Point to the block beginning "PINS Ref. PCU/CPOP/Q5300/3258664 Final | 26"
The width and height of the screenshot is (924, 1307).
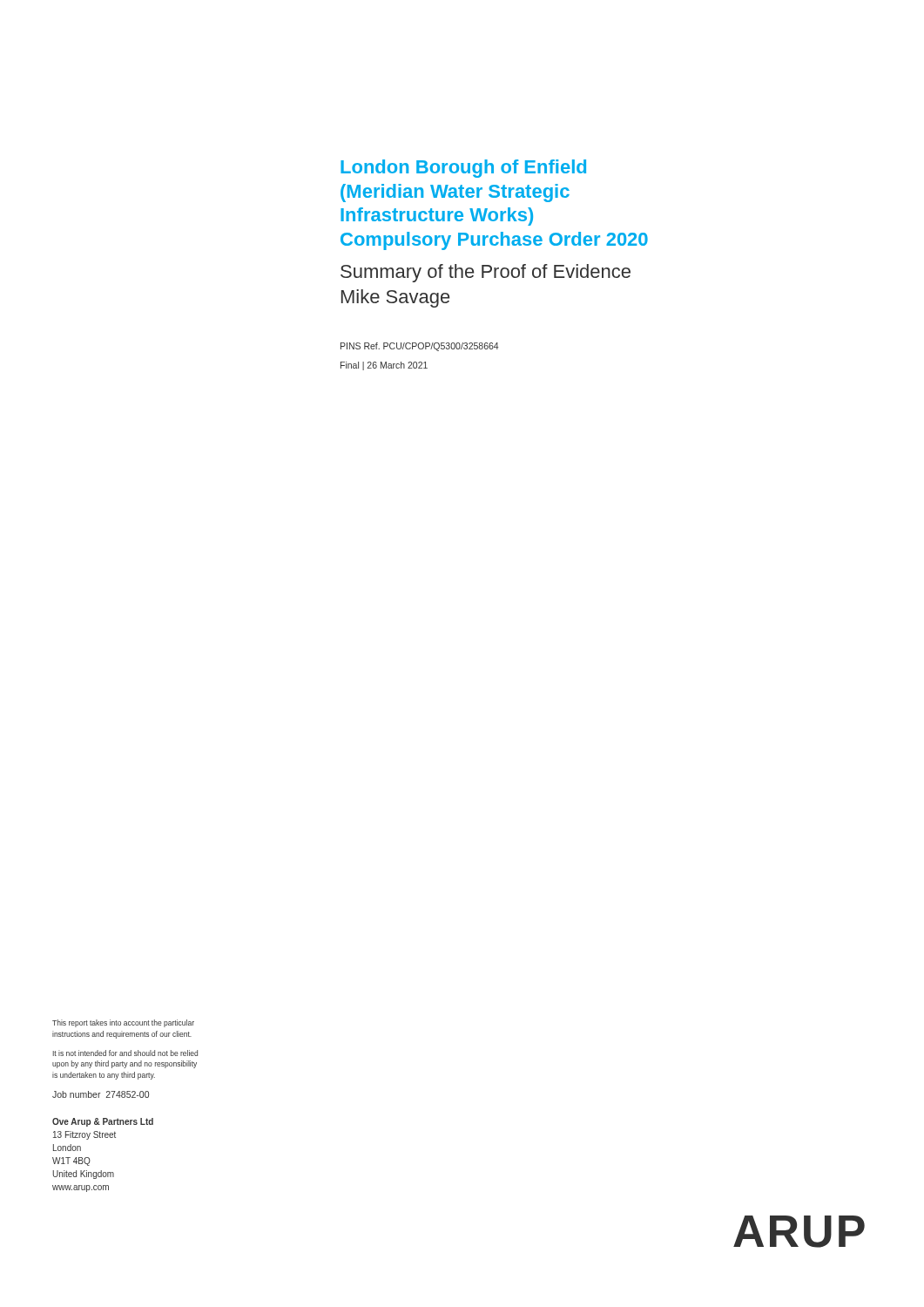pyautogui.click(x=419, y=347)
